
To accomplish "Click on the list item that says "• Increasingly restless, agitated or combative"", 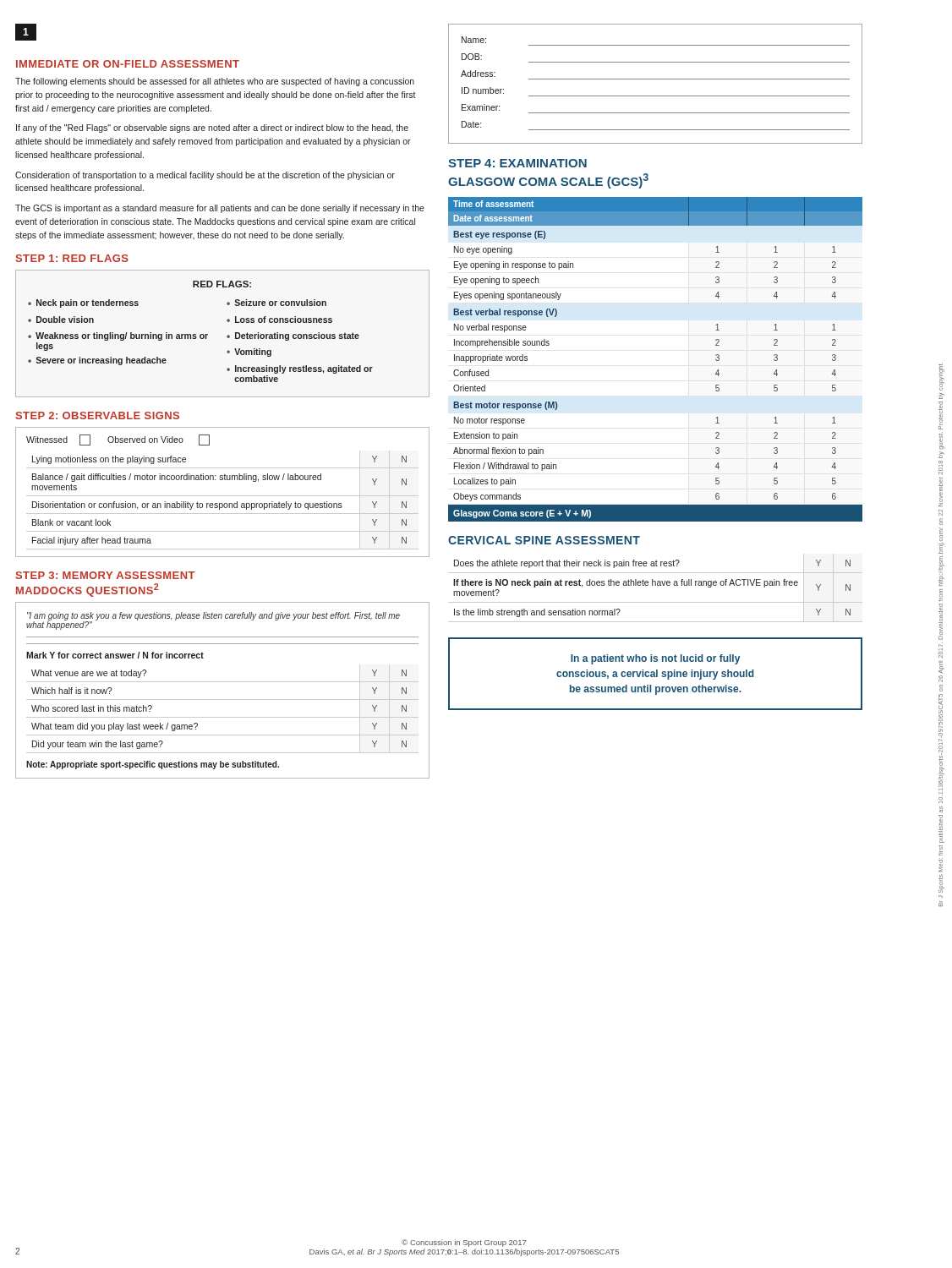I will 322,373.
